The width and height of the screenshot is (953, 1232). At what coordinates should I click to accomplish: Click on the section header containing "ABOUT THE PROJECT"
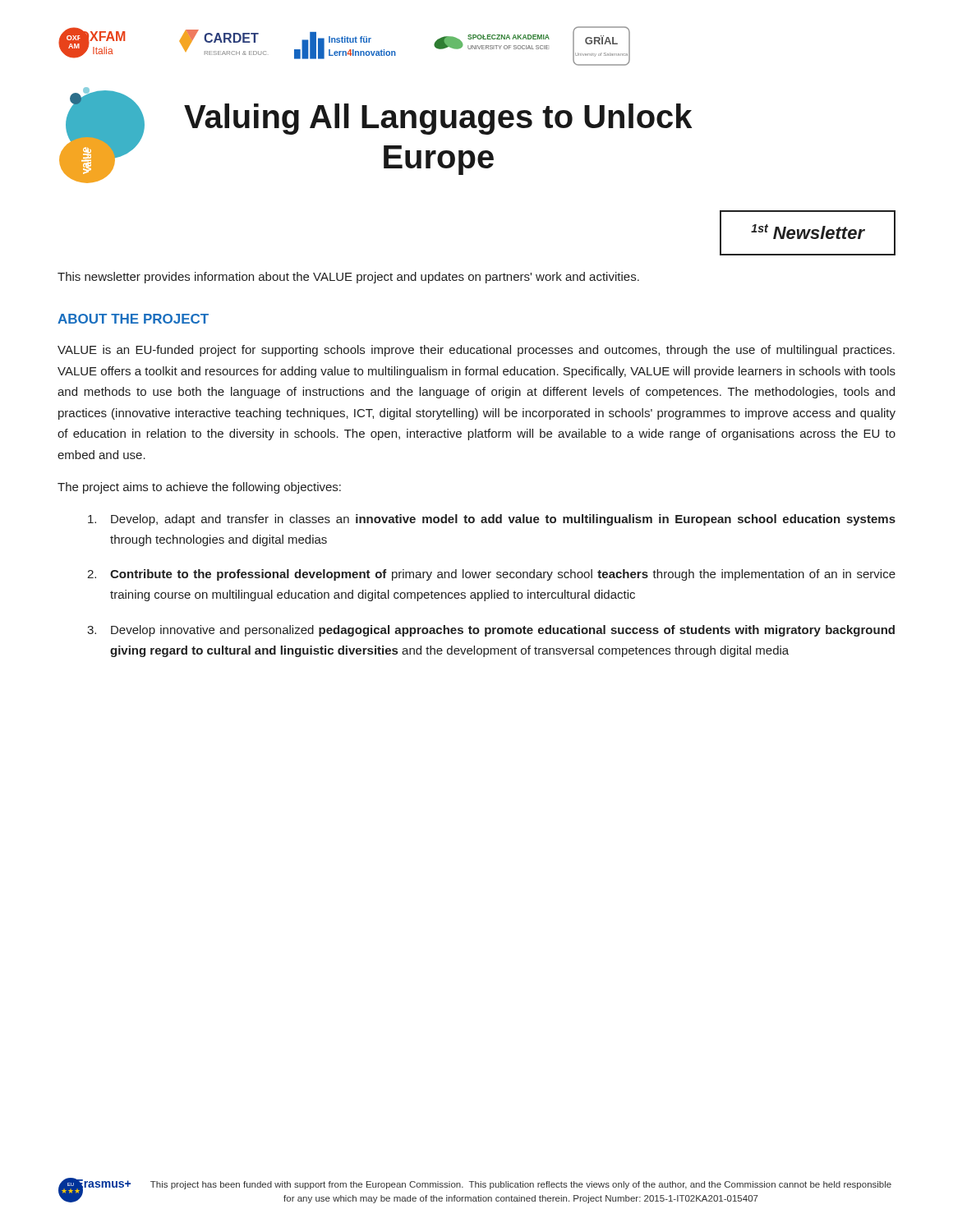pos(133,319)
